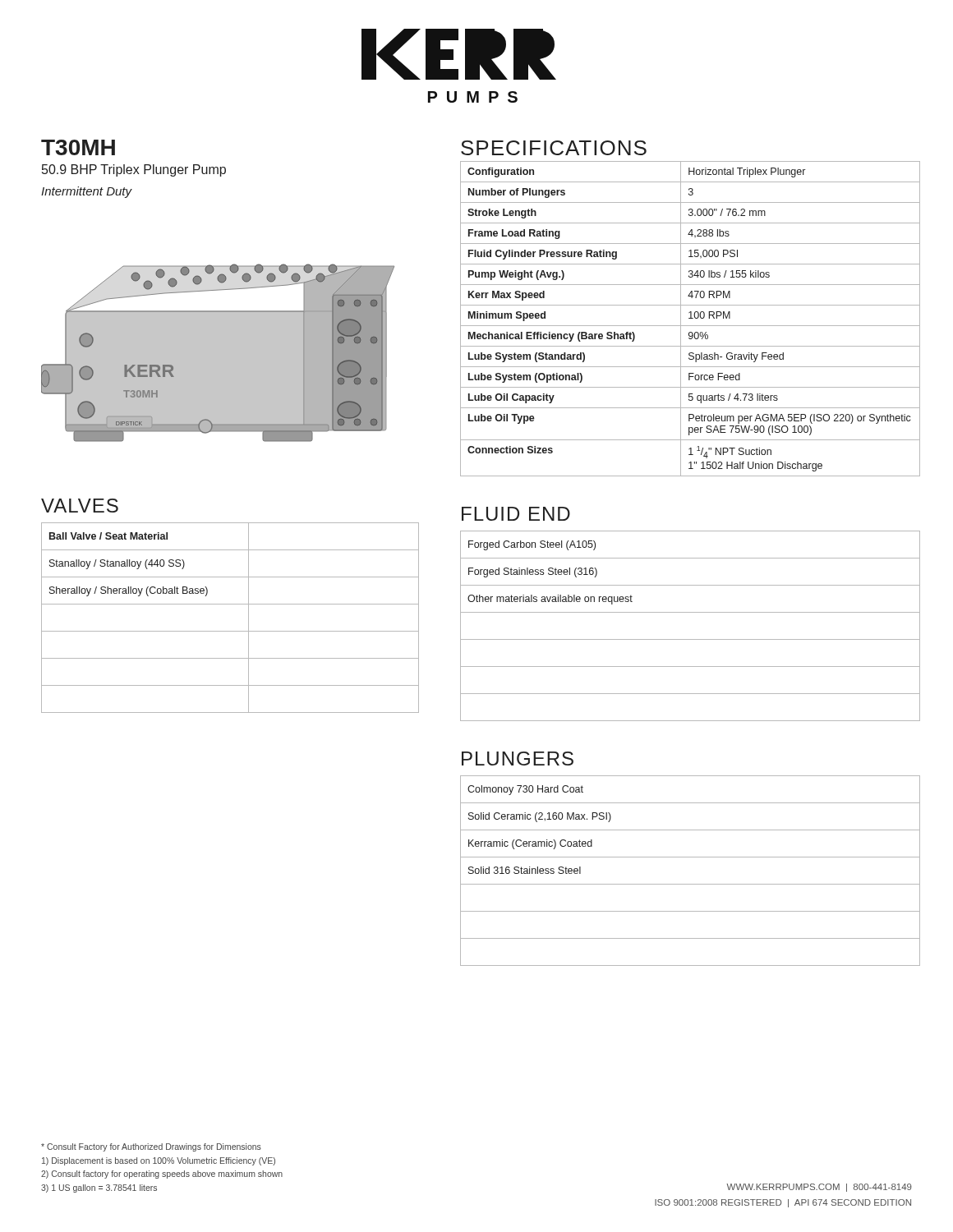This screenshot has width=953, height=1232.
Task: Locate the text with the text "Intermittent Duty"
Action: pyautogui.click(x=86, y=191)
